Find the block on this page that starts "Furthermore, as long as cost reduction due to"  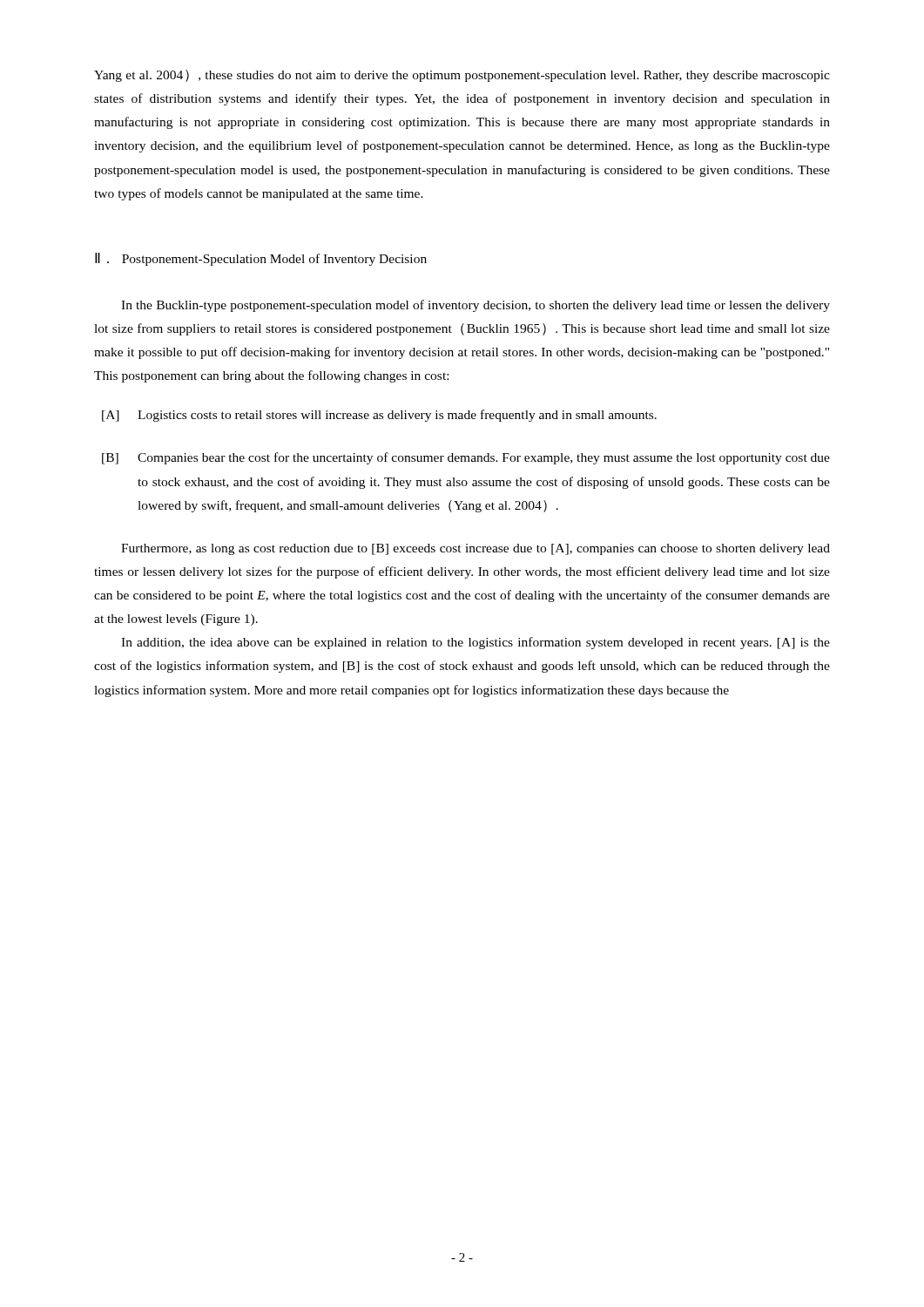click(462, 583)
